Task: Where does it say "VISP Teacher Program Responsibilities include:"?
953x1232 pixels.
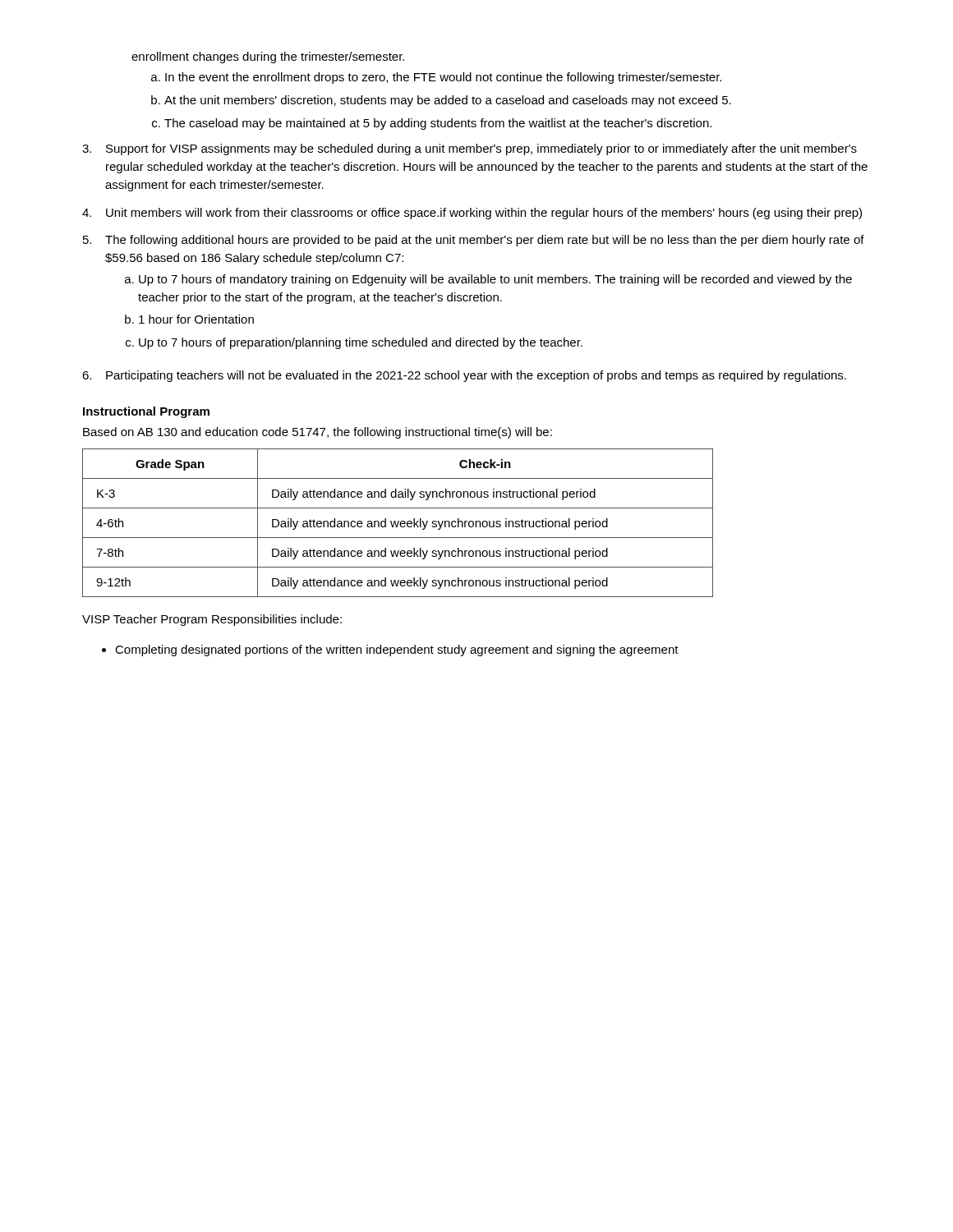Action: click(x=212, y=619)
